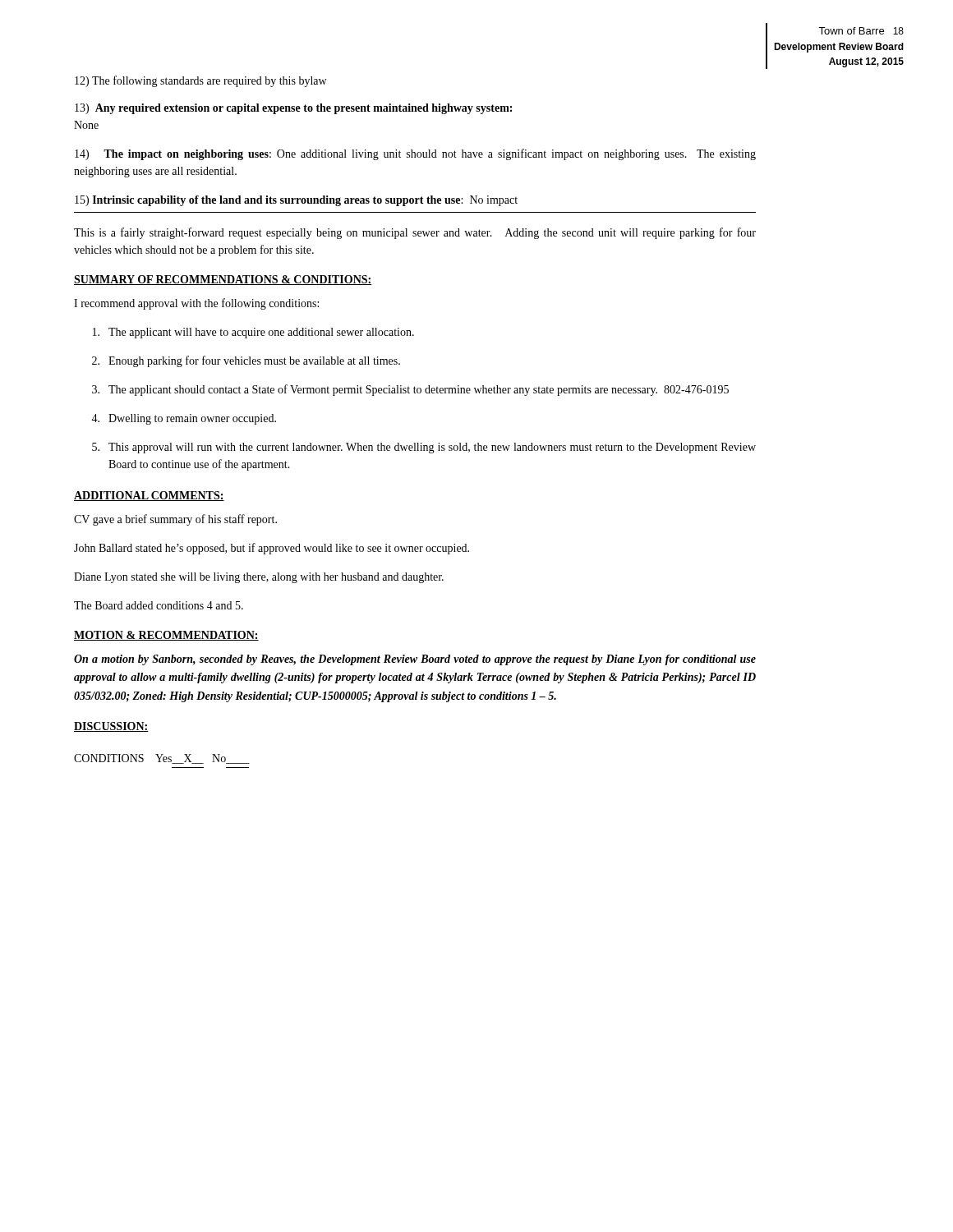Point to the element starting "SUMMARY OF RECOMMENDATIONS &"

[223, 280]
